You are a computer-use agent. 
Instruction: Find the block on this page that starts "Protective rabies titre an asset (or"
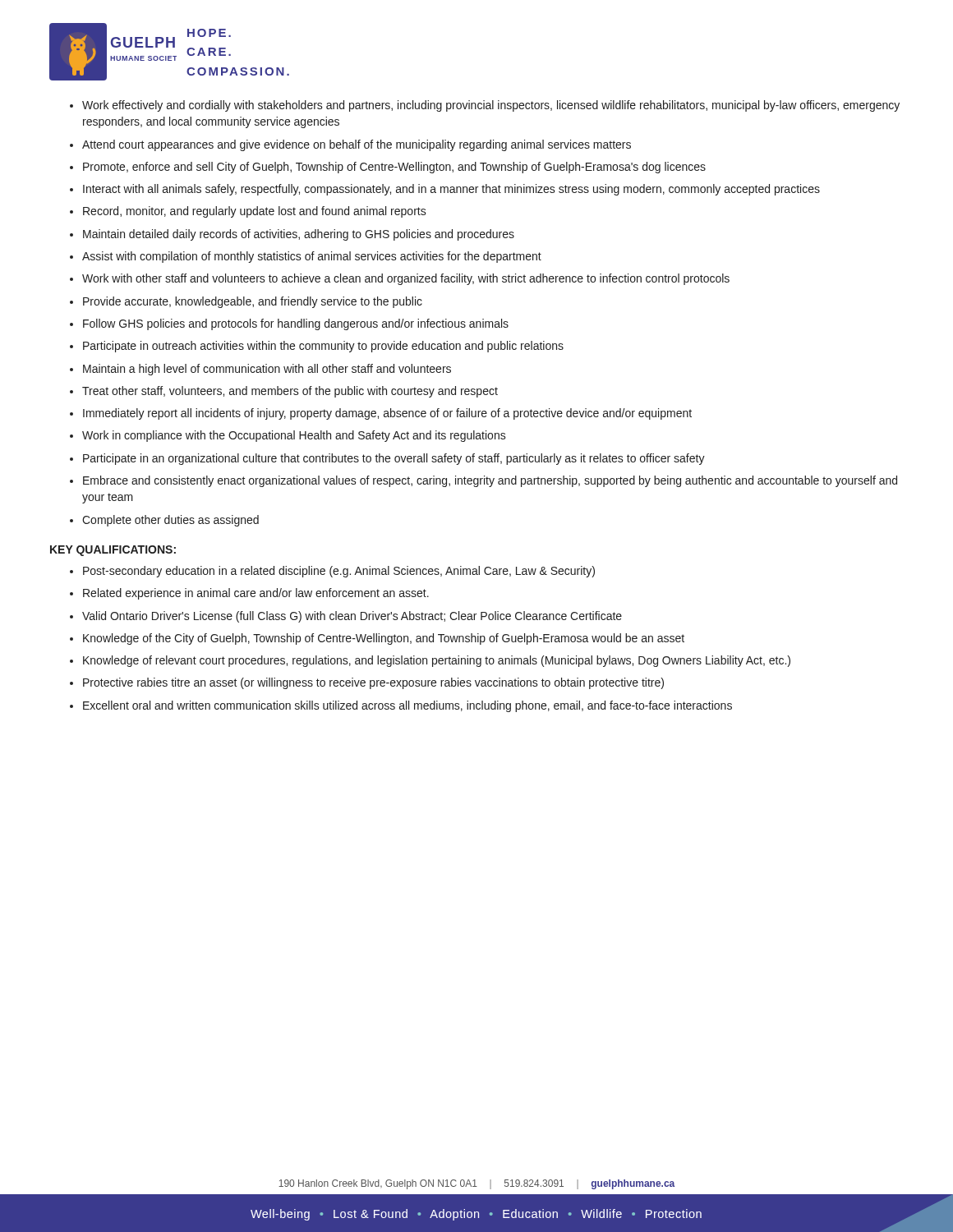point(373,683)
